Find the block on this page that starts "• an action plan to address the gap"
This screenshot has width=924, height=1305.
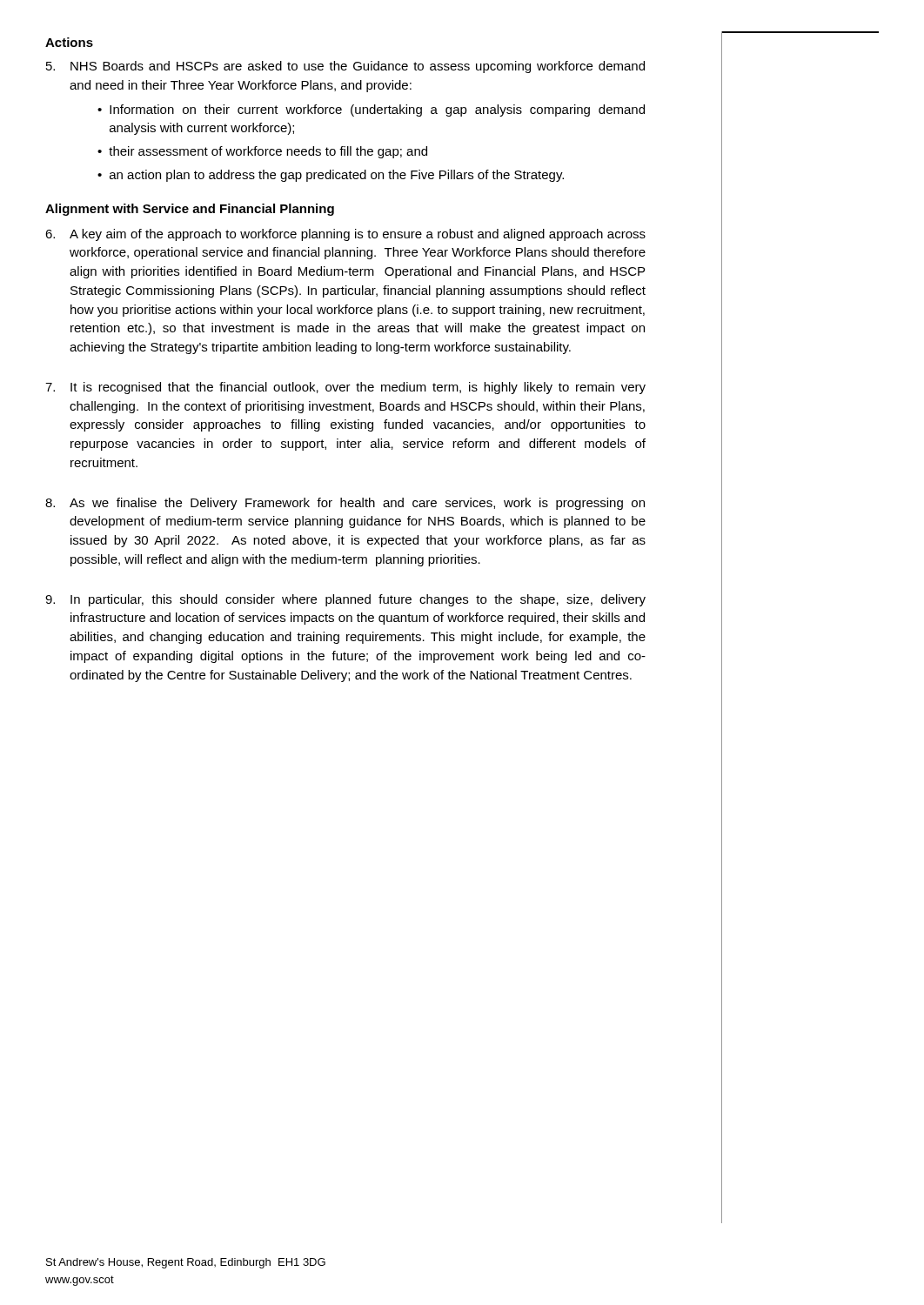(331, 175)
